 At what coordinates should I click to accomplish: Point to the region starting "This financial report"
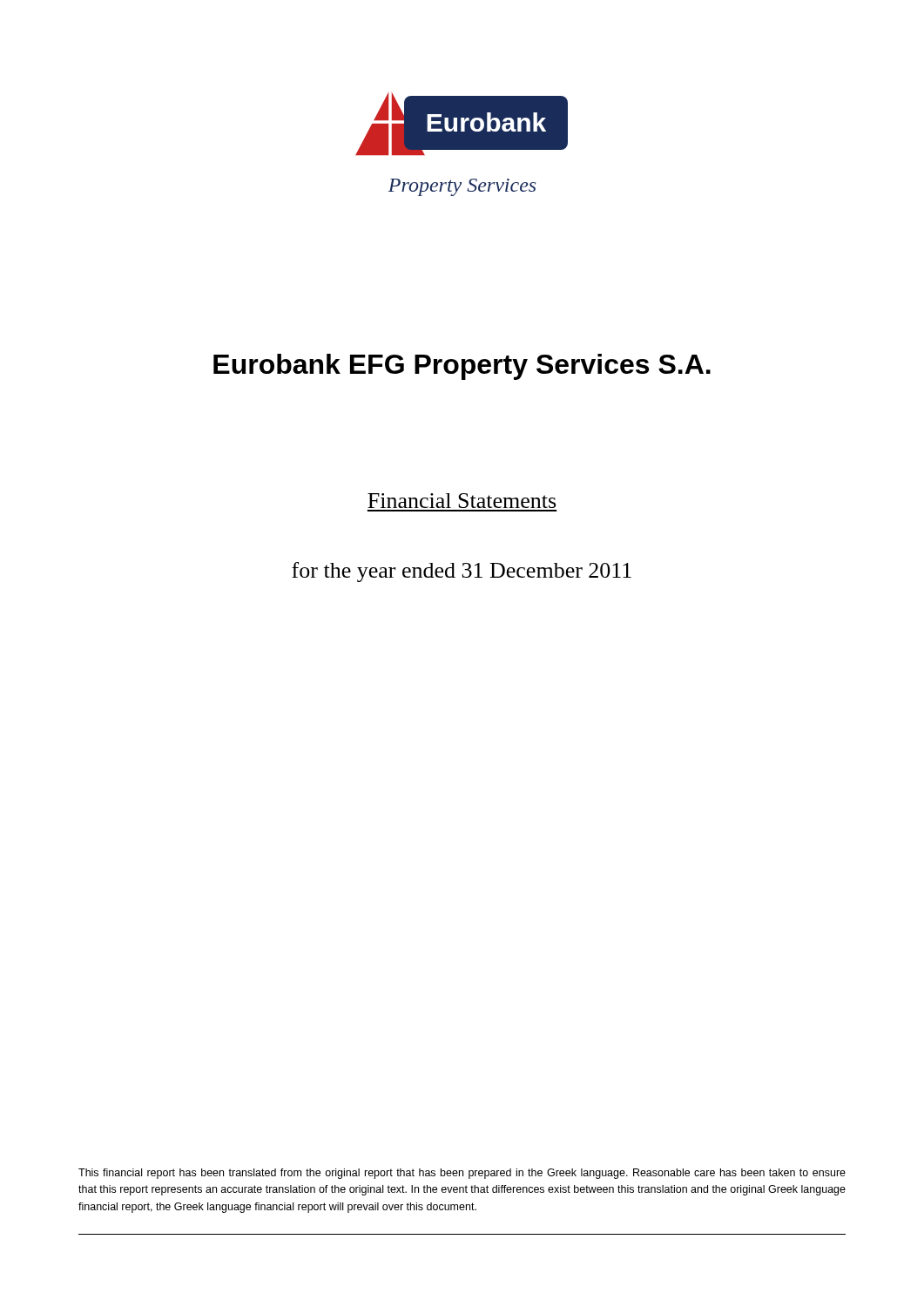click(x=462, y=1190)
